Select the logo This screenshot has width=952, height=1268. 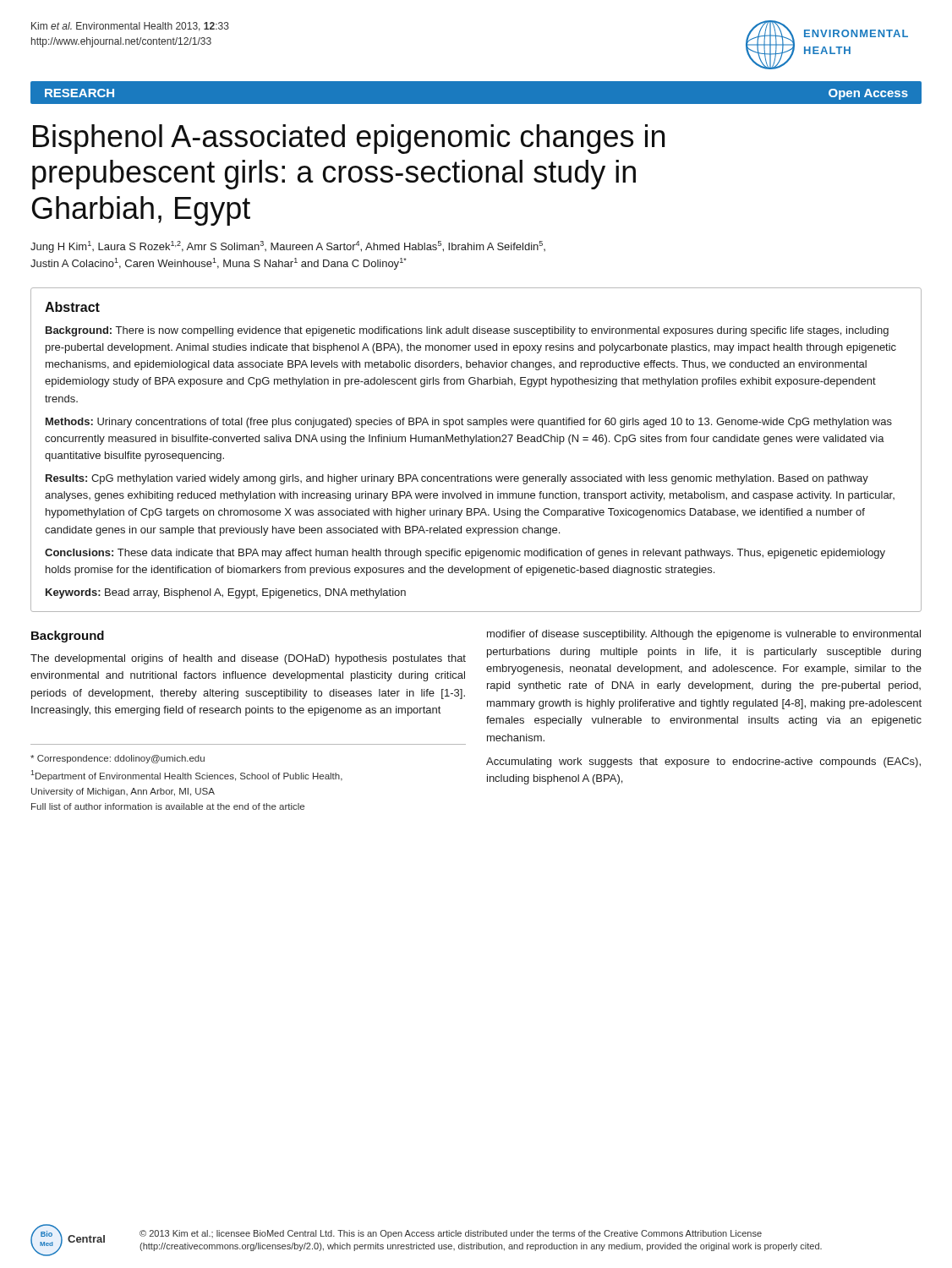click(833, 45)
